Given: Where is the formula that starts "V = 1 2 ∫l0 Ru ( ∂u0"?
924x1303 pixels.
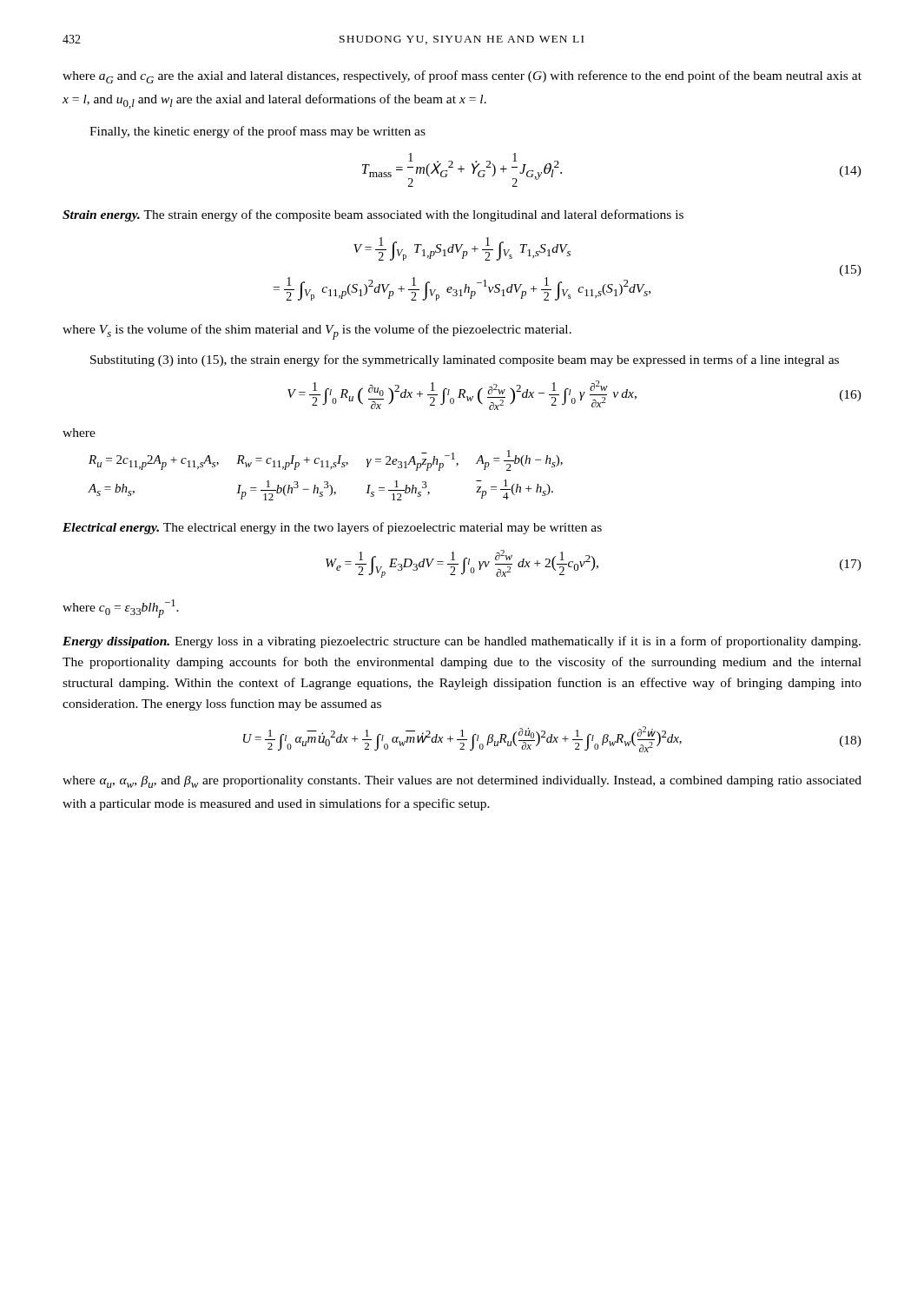Looking at the screenshot, I should [574, 395].
